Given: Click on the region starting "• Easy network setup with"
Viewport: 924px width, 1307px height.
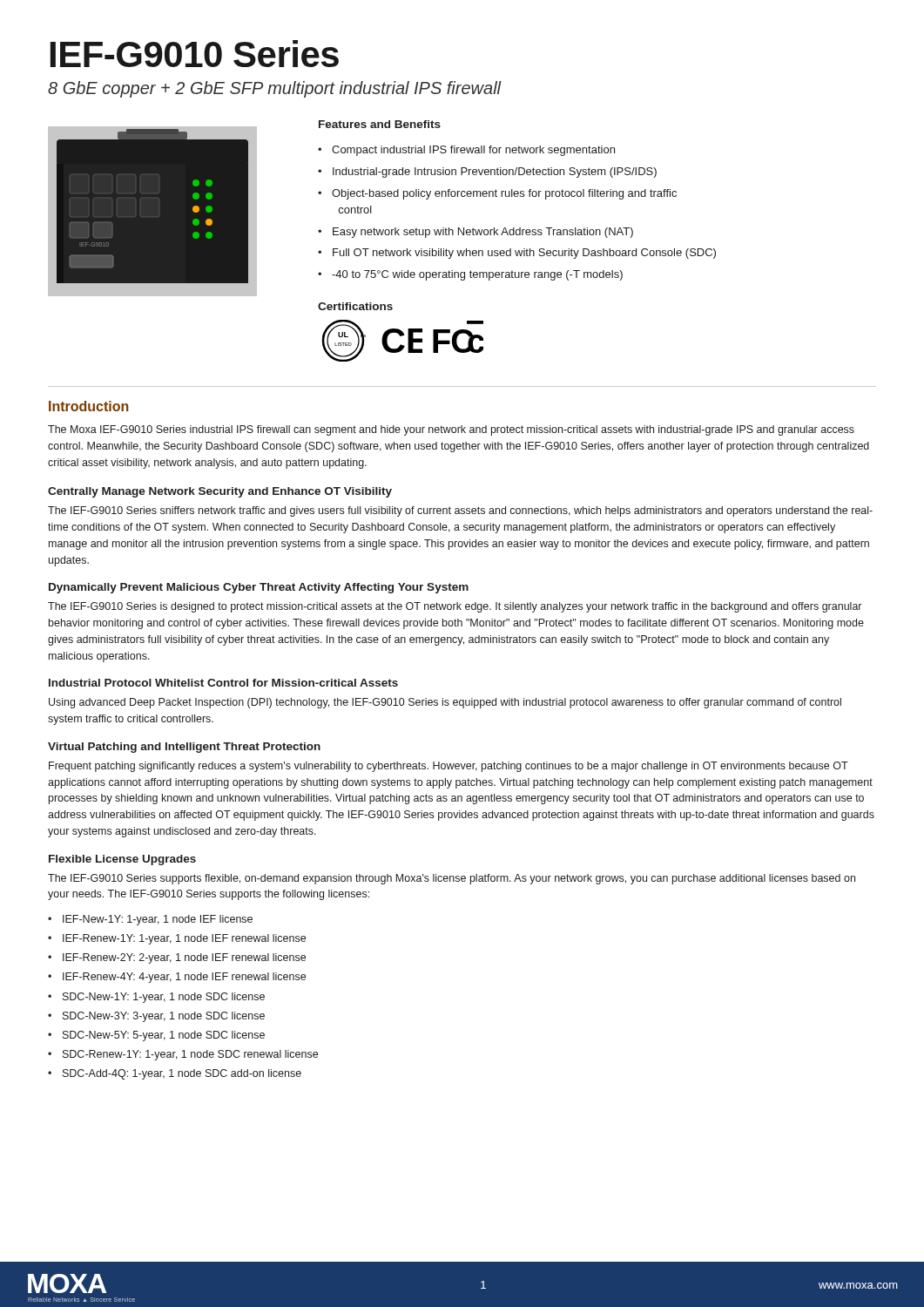Looking at the screenshot, I should coord(476,232).
